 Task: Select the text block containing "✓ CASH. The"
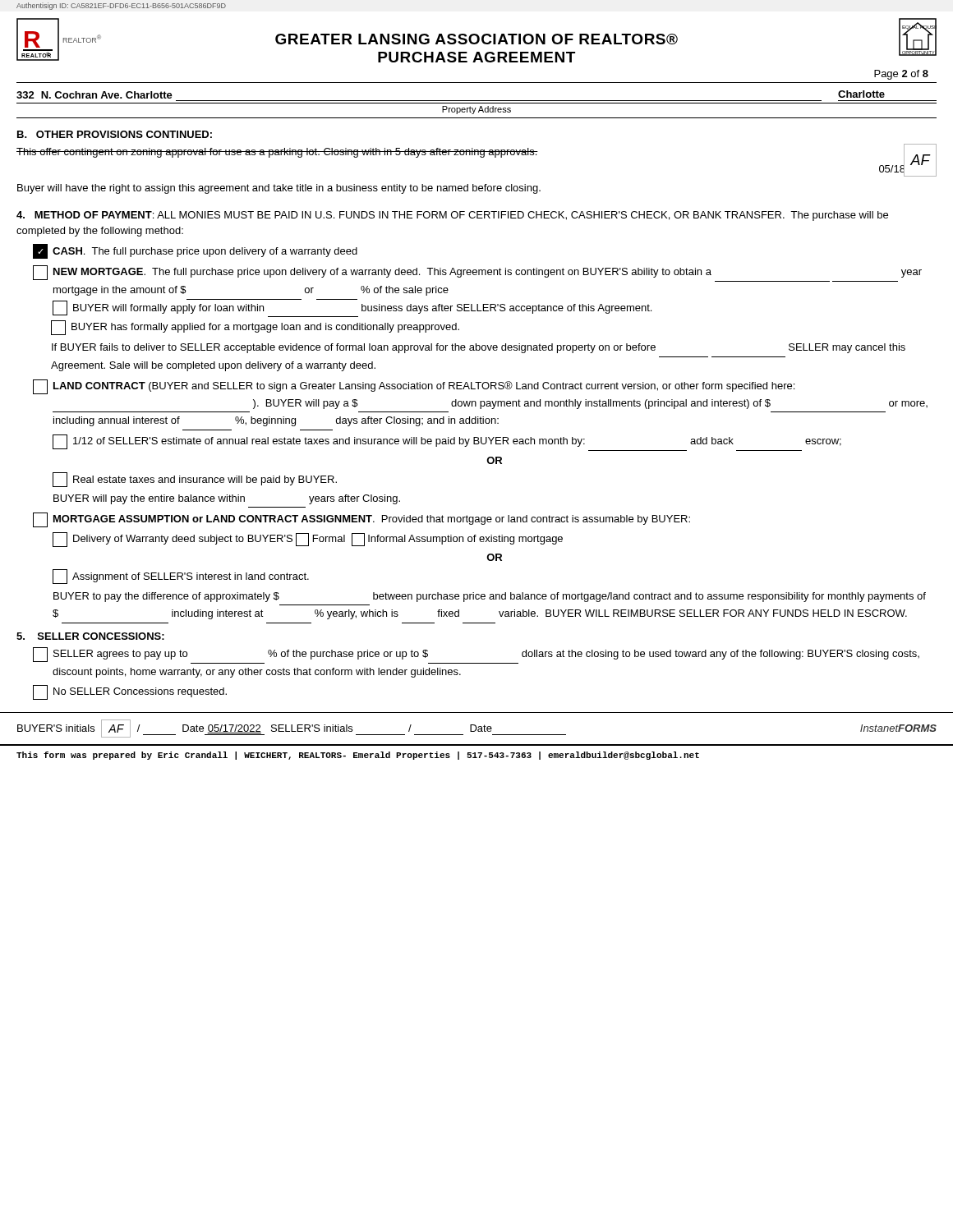(195, 251)
